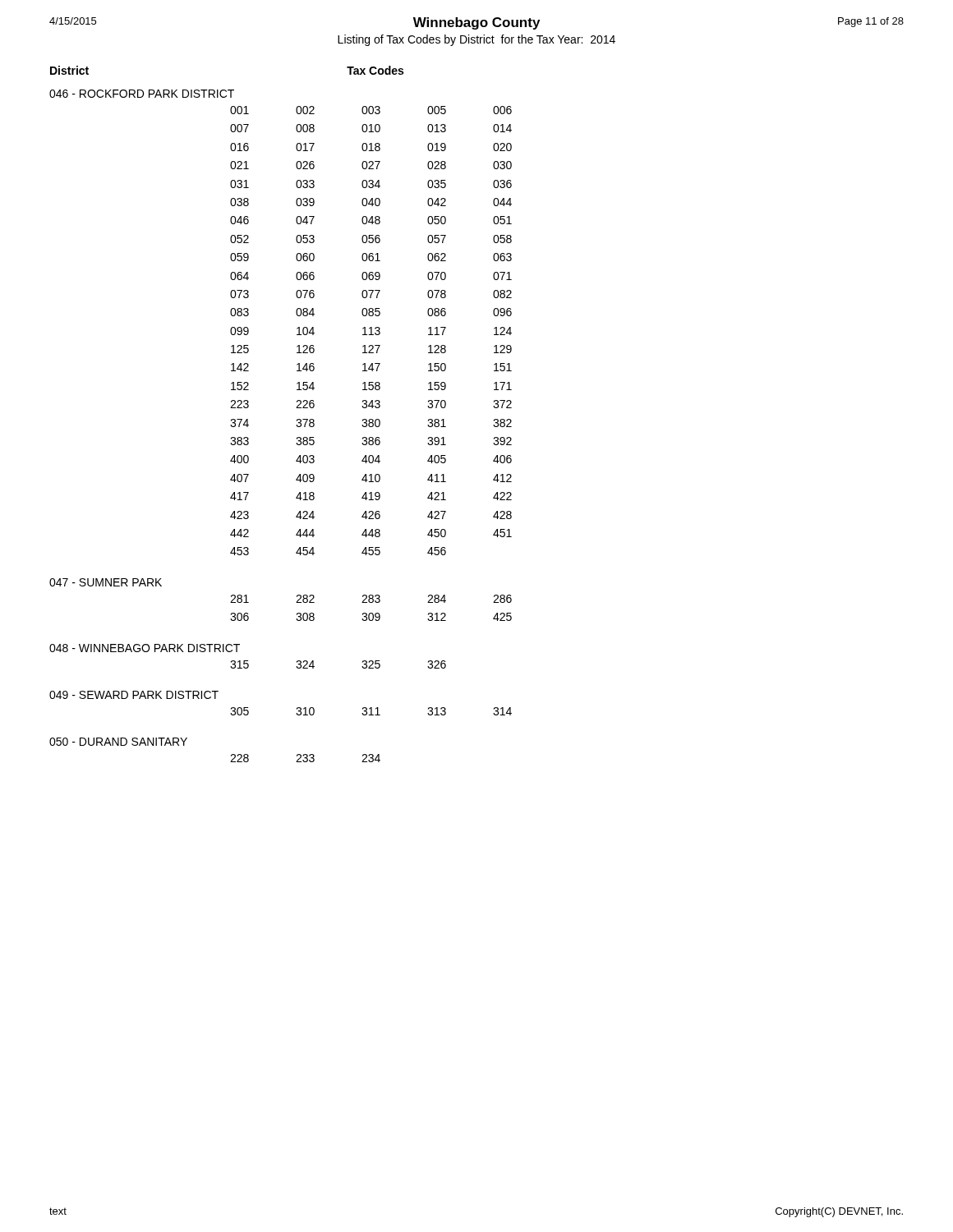
Task: Point to the element starting "047 - SUMNER PARK"
Action: [x=106, y=582]
